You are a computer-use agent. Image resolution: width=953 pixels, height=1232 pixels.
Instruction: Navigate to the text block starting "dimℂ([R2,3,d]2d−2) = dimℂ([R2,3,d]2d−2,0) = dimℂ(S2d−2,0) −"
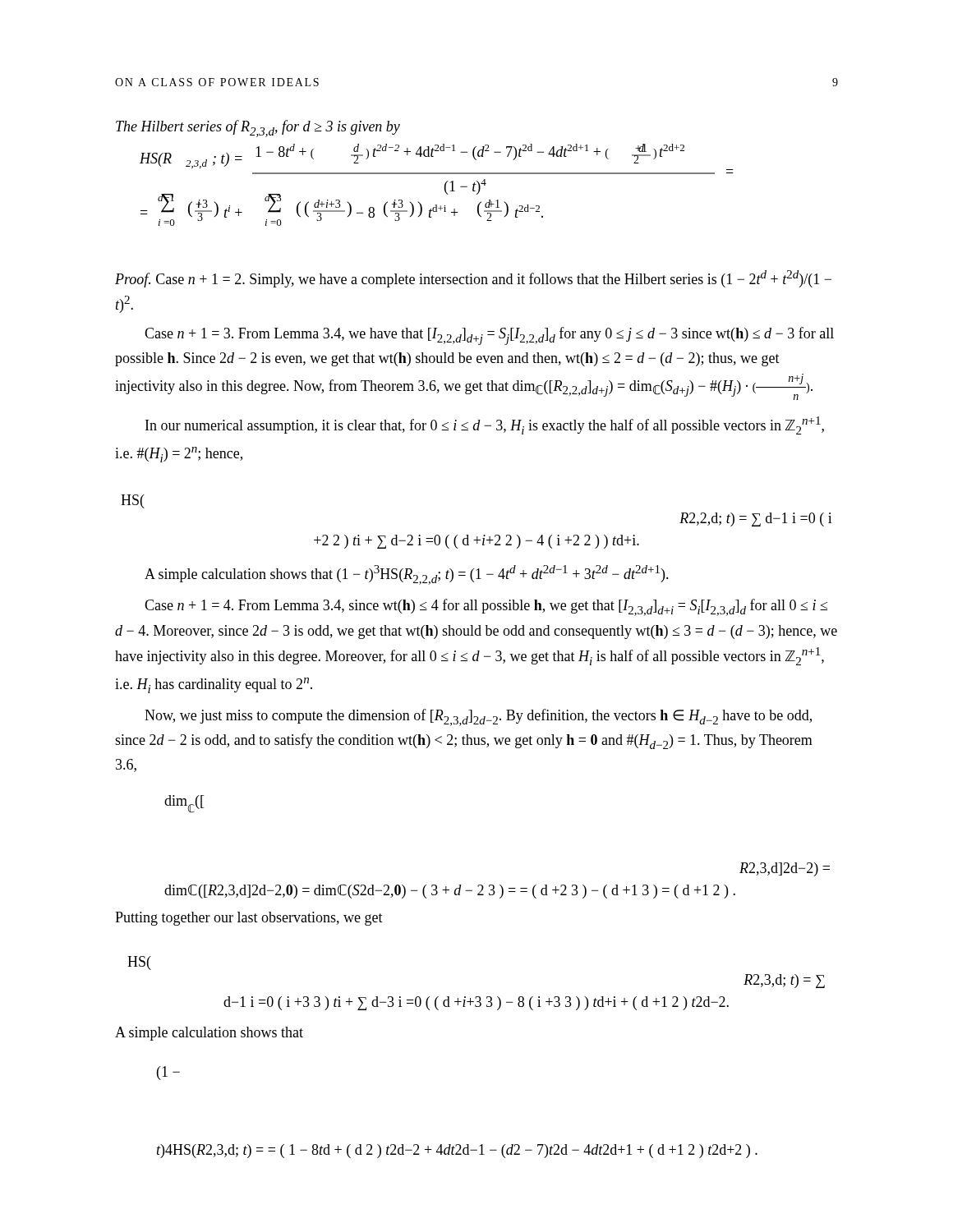(x=184, y=804)
